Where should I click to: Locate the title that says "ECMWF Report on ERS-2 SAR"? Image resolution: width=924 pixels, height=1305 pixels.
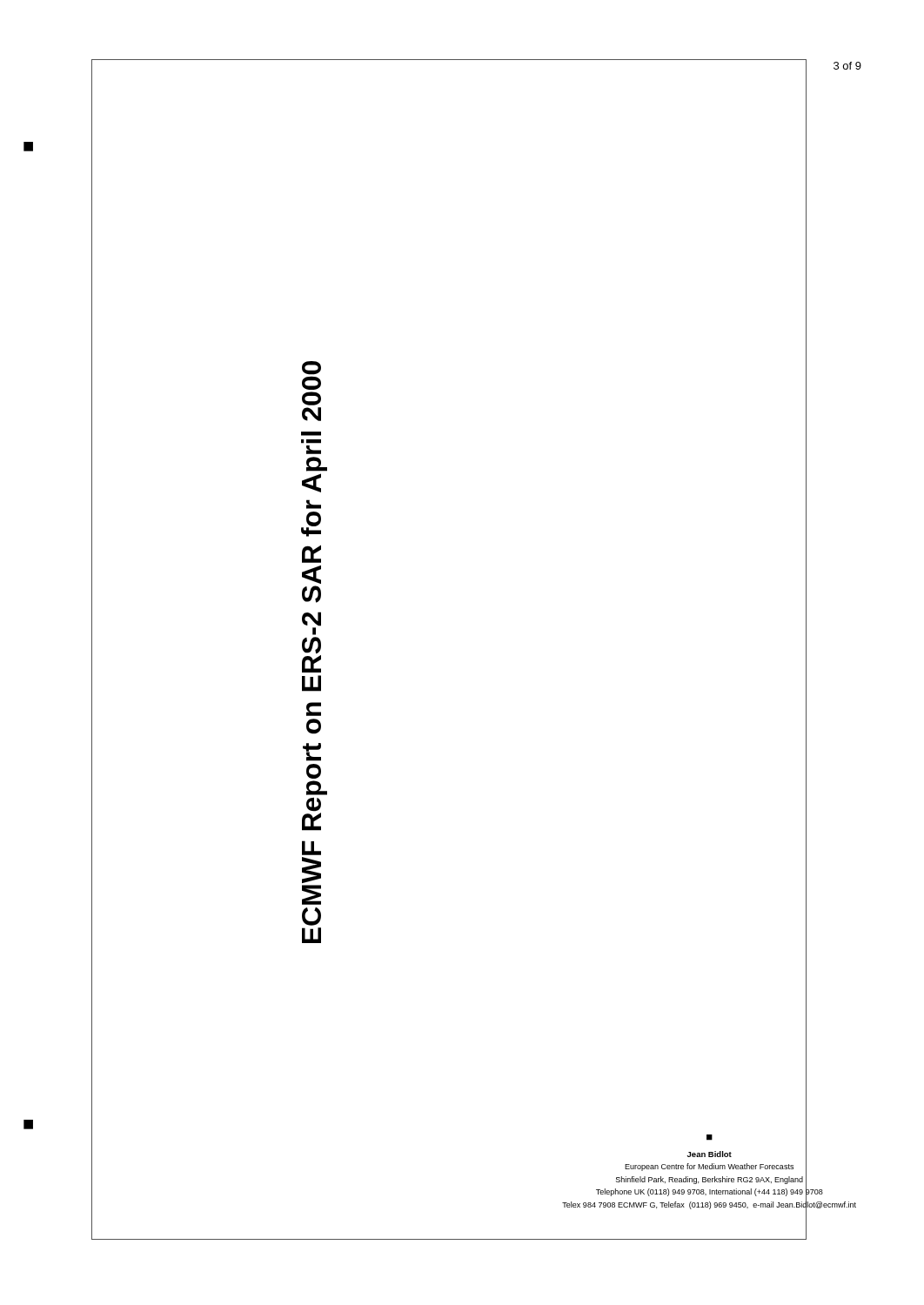311,652
